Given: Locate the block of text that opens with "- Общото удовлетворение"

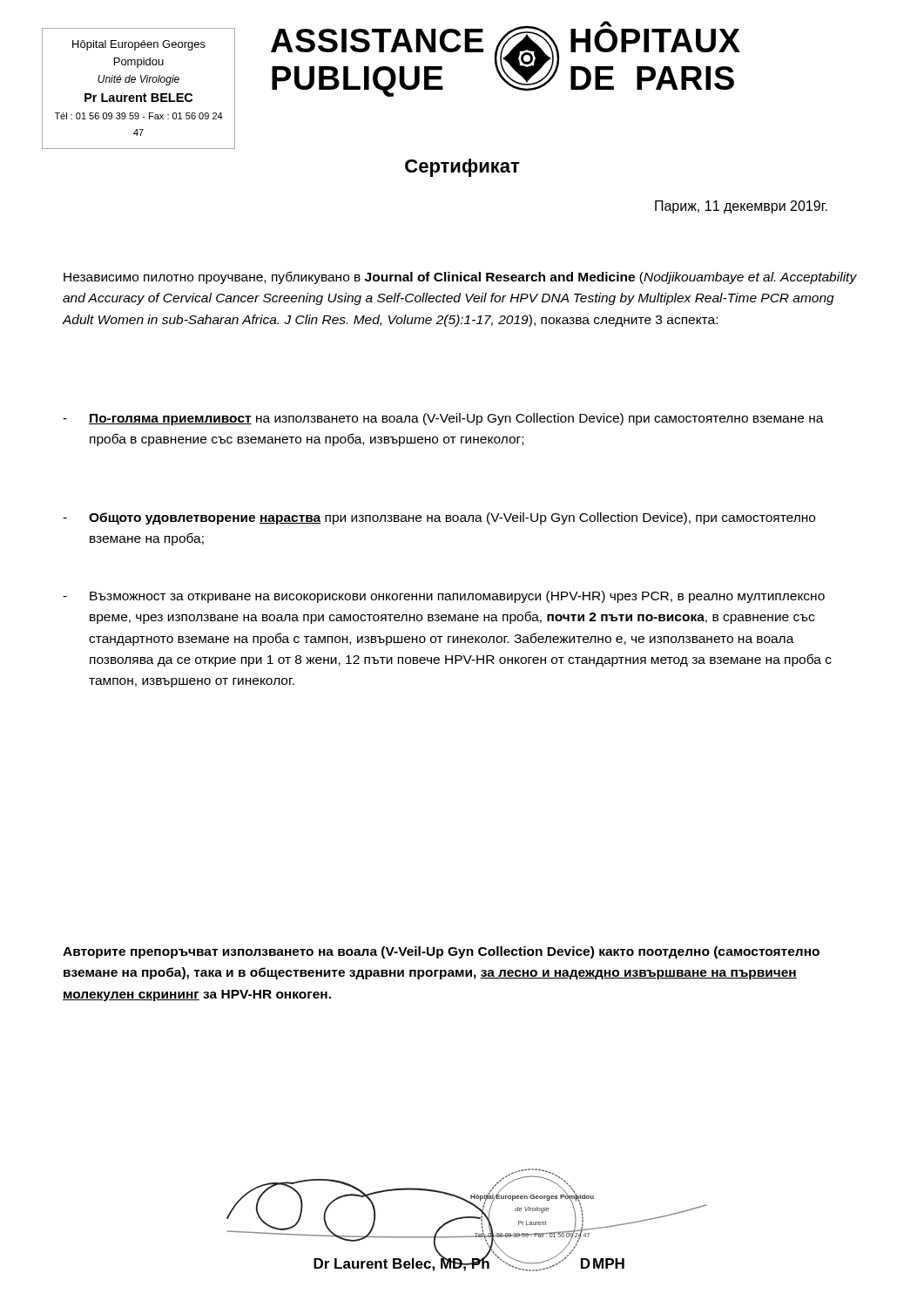Looking at the screenshot, I should tap(462, 528).
